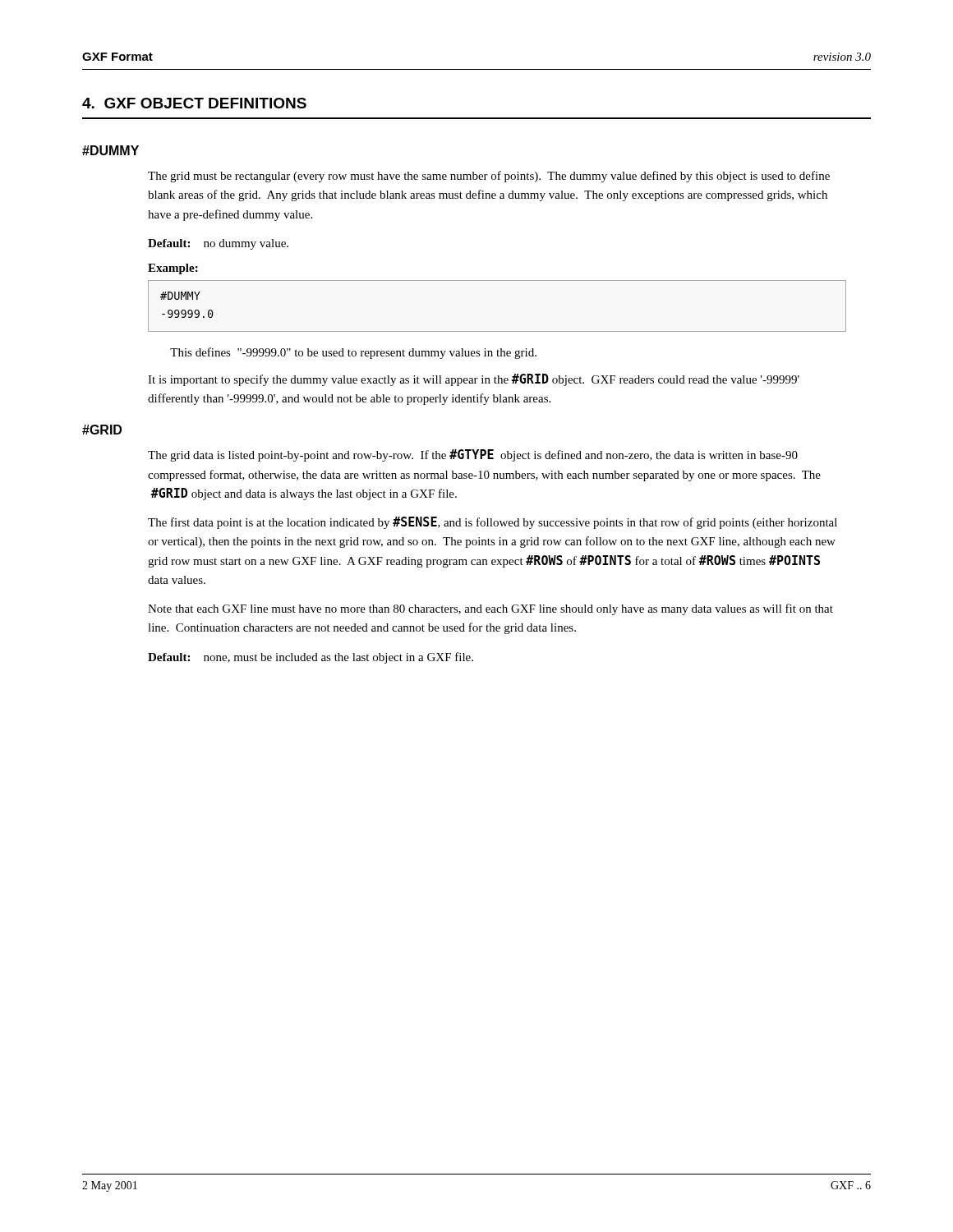Point to the passage starting "The first data"

493,551
